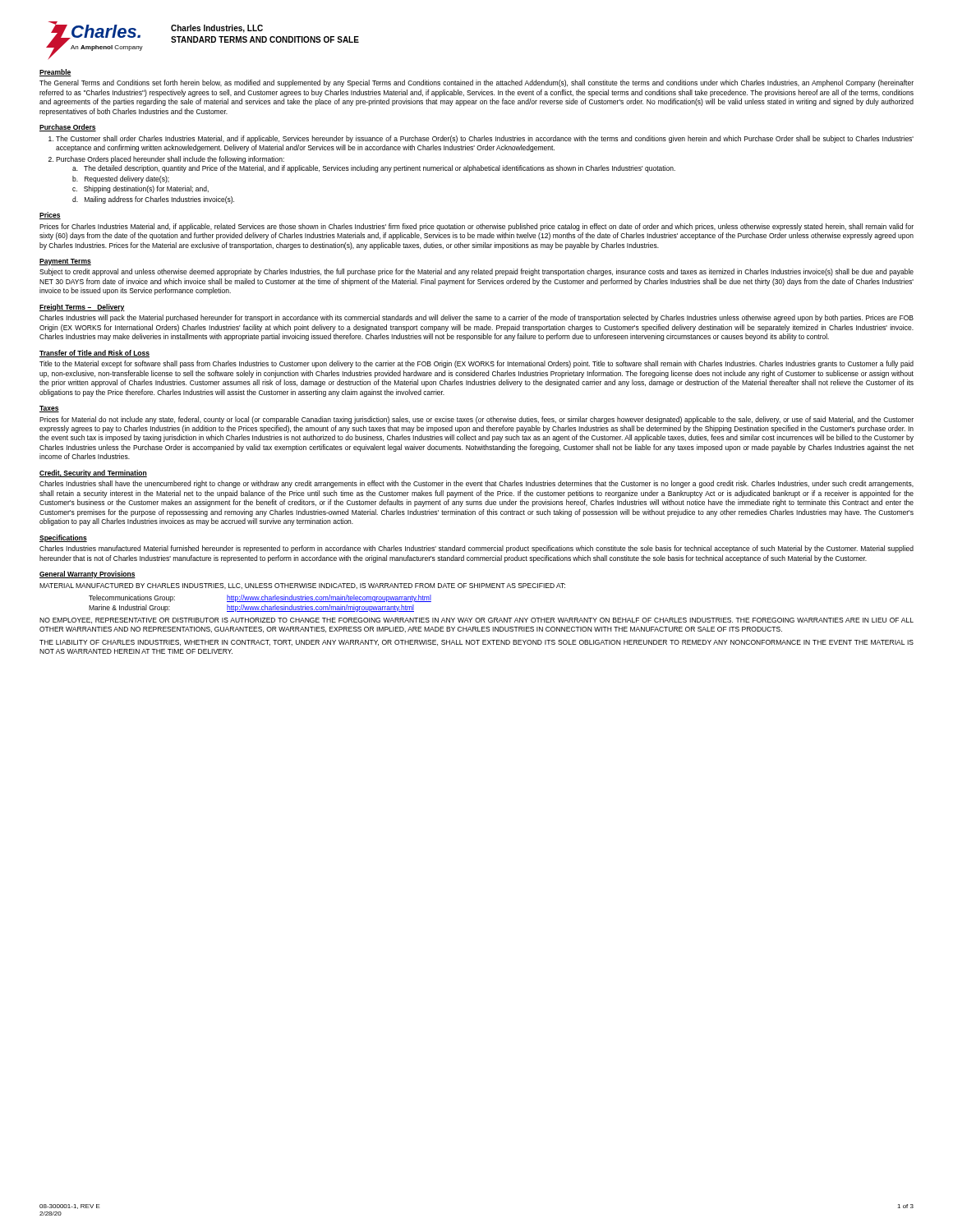The width and height of the screenshot is (953, 1232).
Task: Point to the section header beginning "Transfer of Title"
Action: (476, 354)
